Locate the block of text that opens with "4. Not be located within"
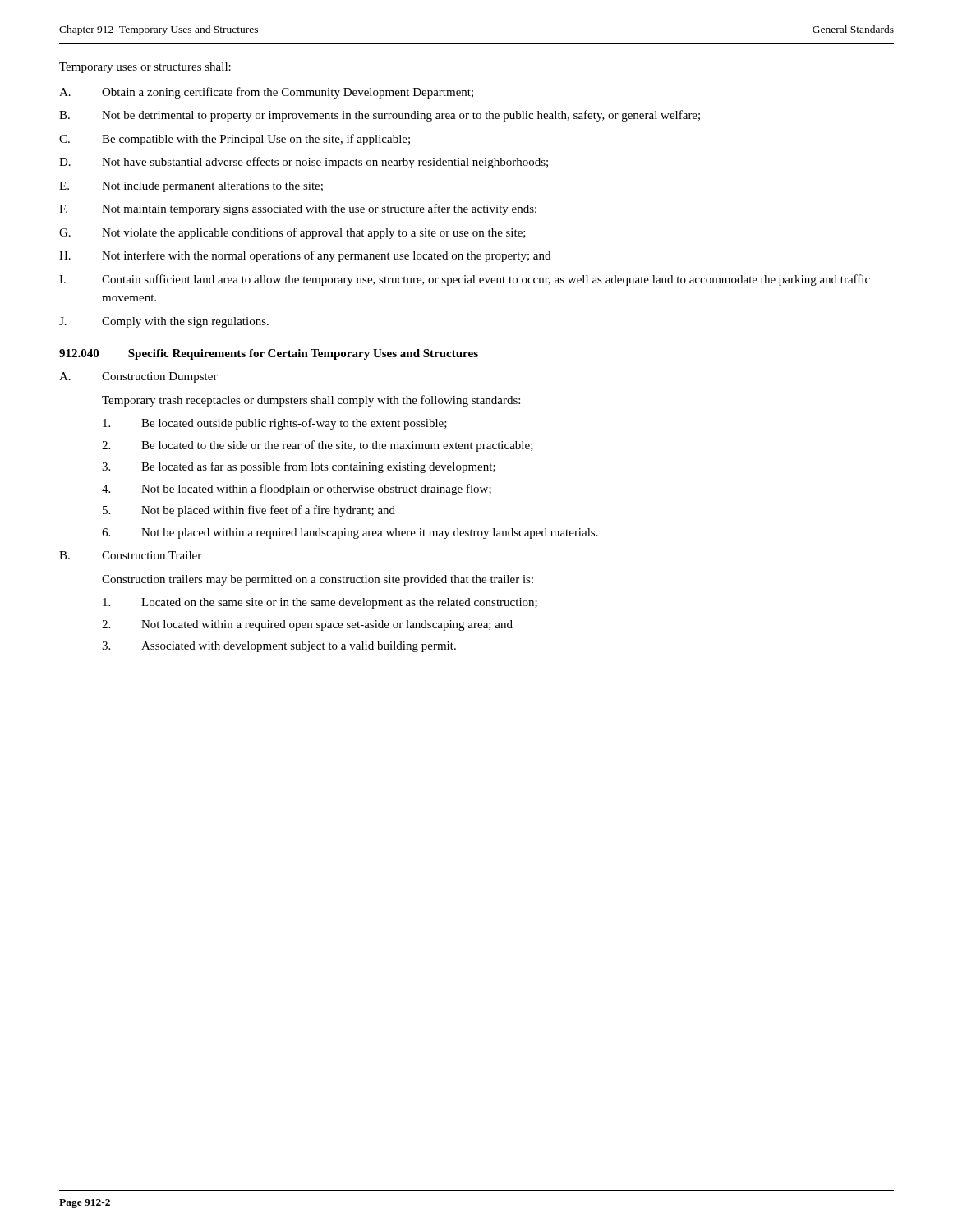This screenshot has height=1232, width=953. click(x=498, y=488)
